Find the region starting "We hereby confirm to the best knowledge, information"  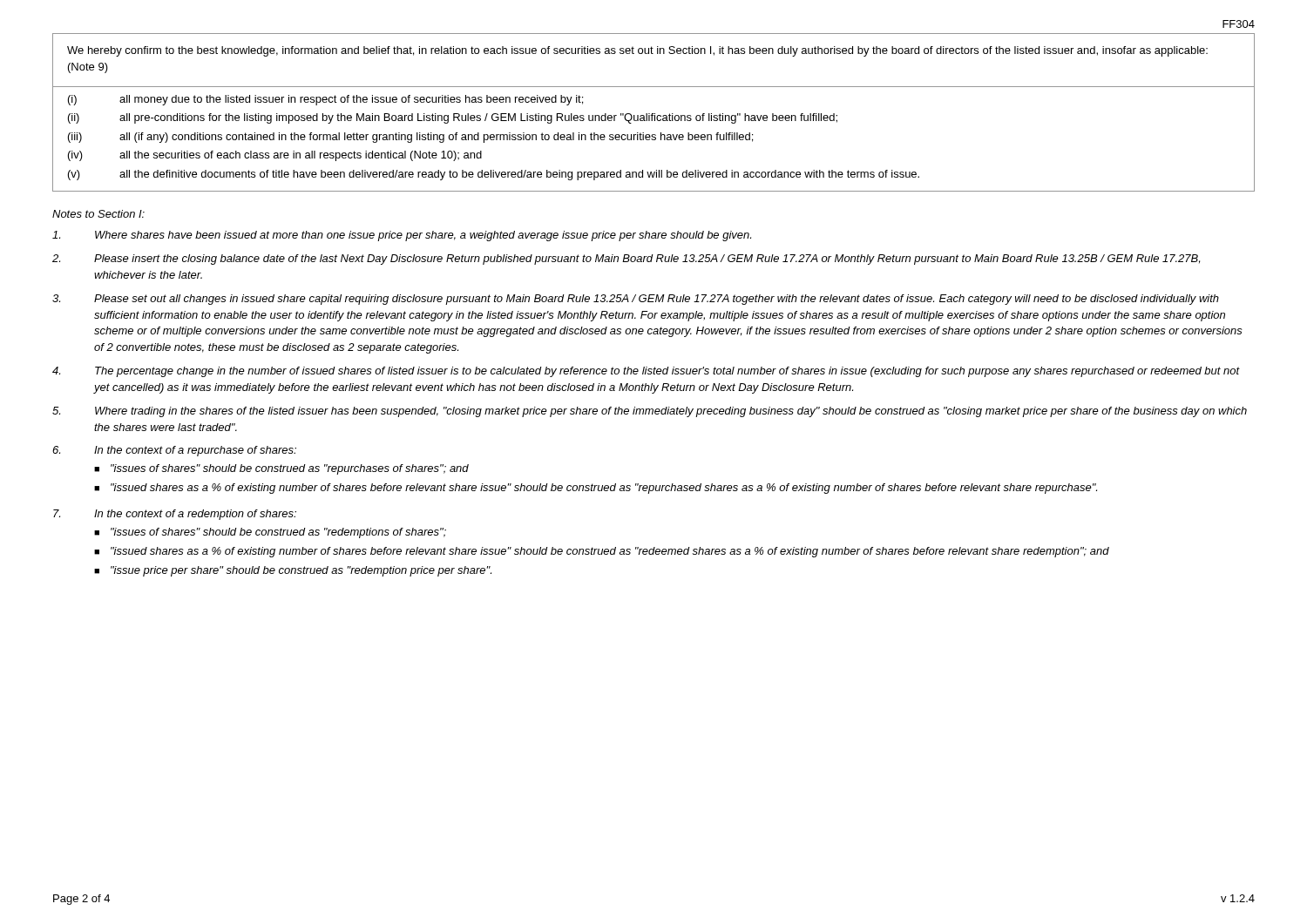[638, 58]
